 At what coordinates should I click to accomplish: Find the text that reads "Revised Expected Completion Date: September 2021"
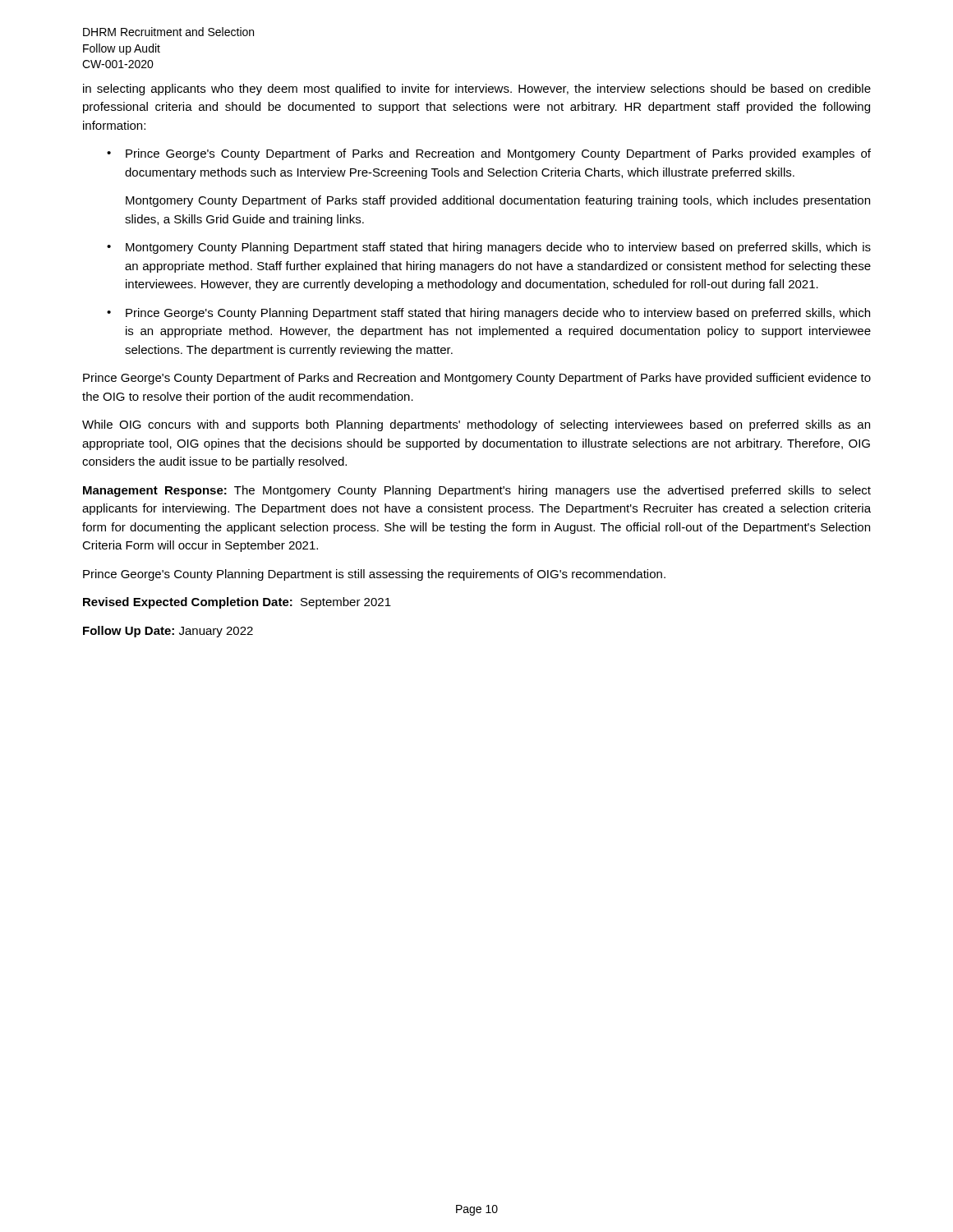[237, 602]
